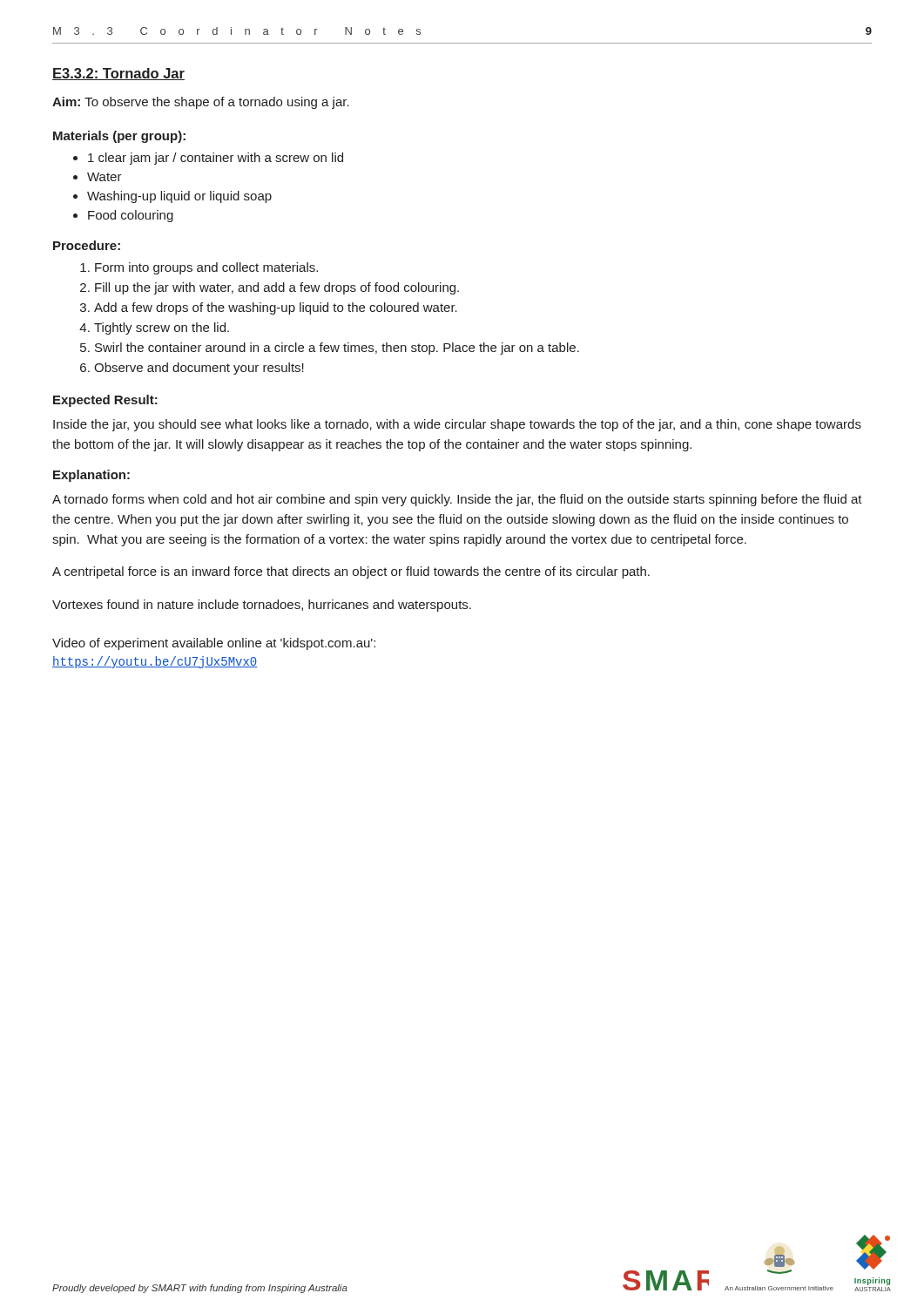924x1307 pixels.
Task: Point to the block starting "A tornado forms"
Action: pyautogui.click(x=457, y=519)
